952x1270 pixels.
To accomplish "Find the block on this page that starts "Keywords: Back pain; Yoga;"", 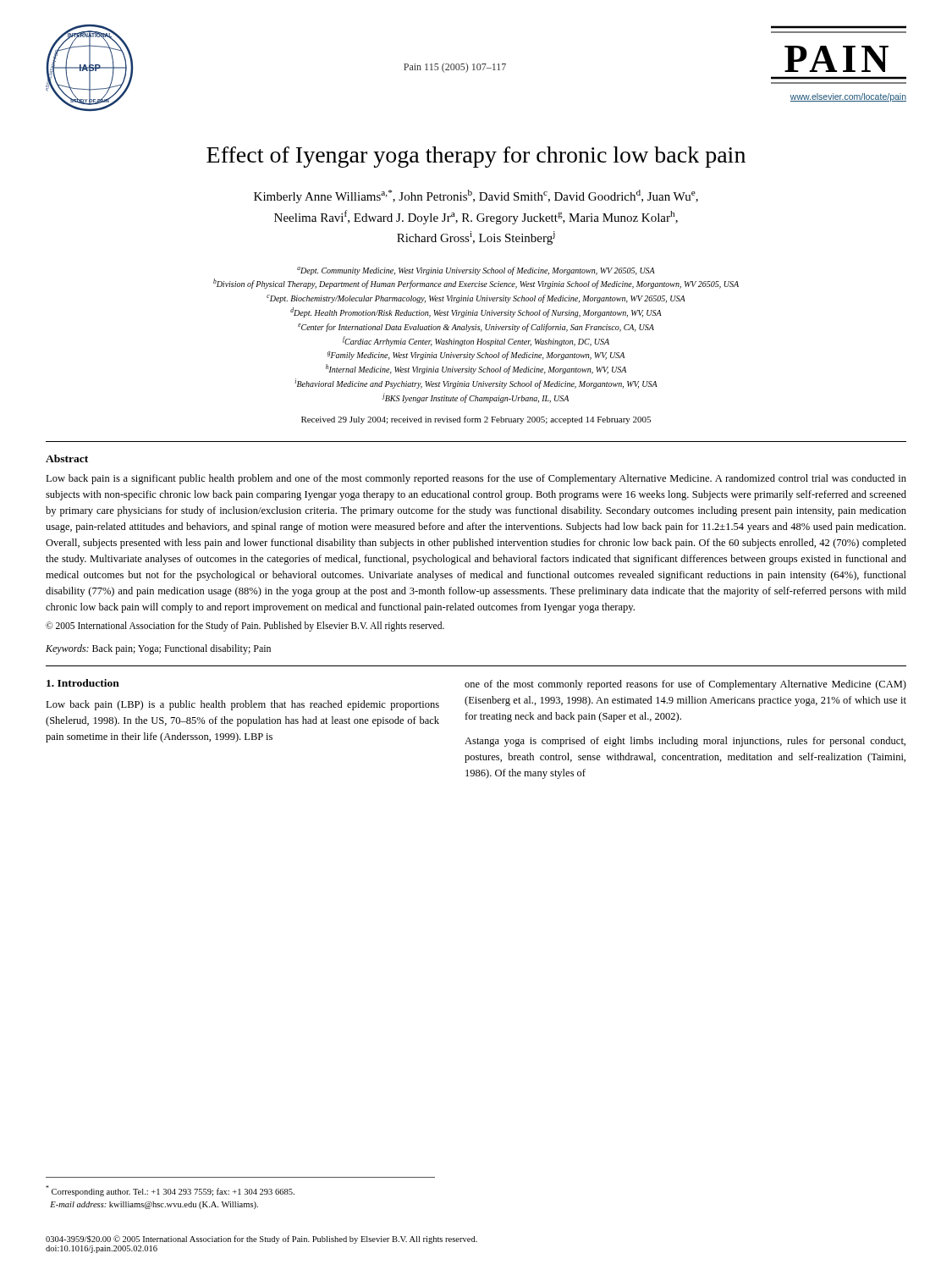I will 158,648.
